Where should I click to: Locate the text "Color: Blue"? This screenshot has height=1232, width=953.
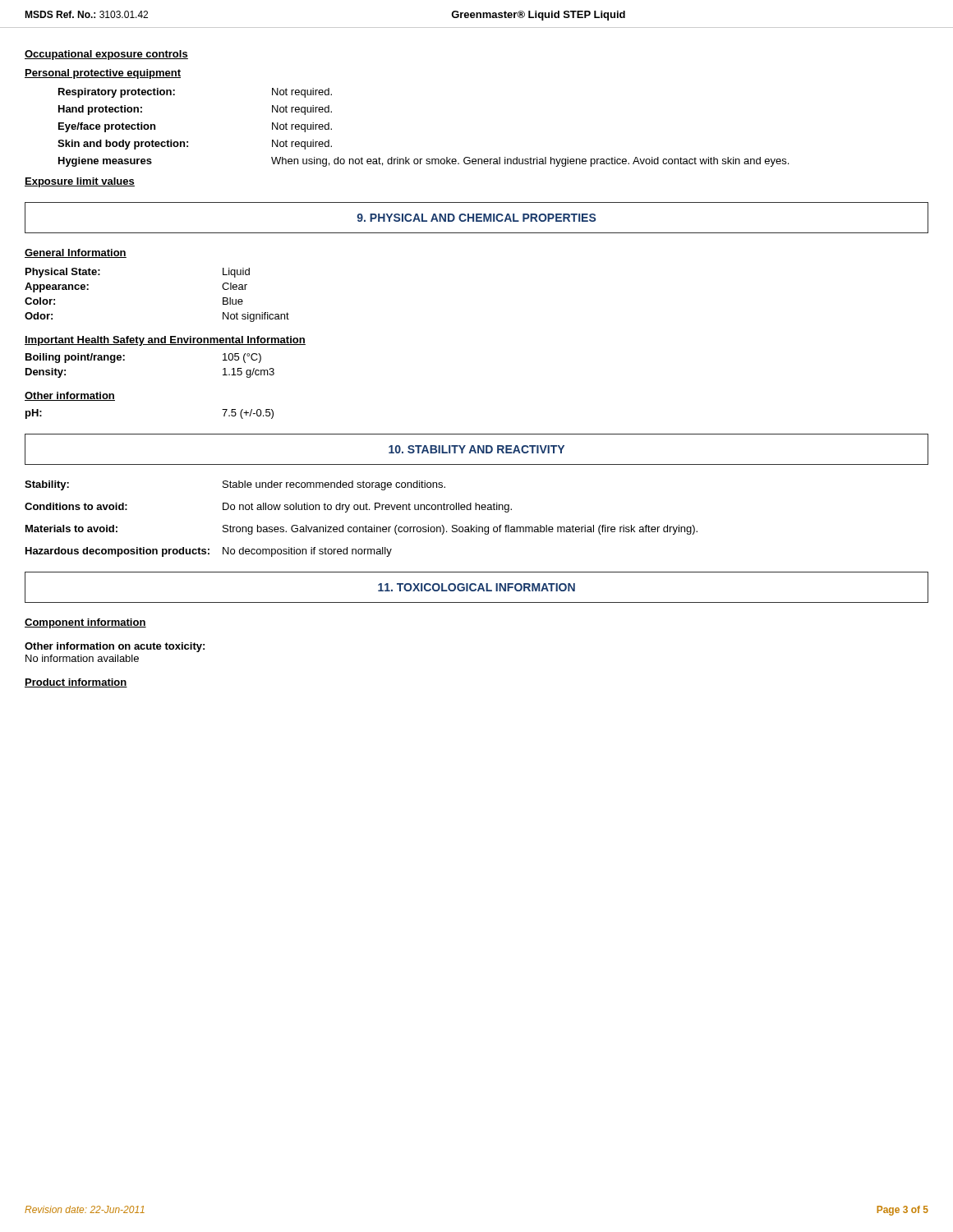pos(40,301)
